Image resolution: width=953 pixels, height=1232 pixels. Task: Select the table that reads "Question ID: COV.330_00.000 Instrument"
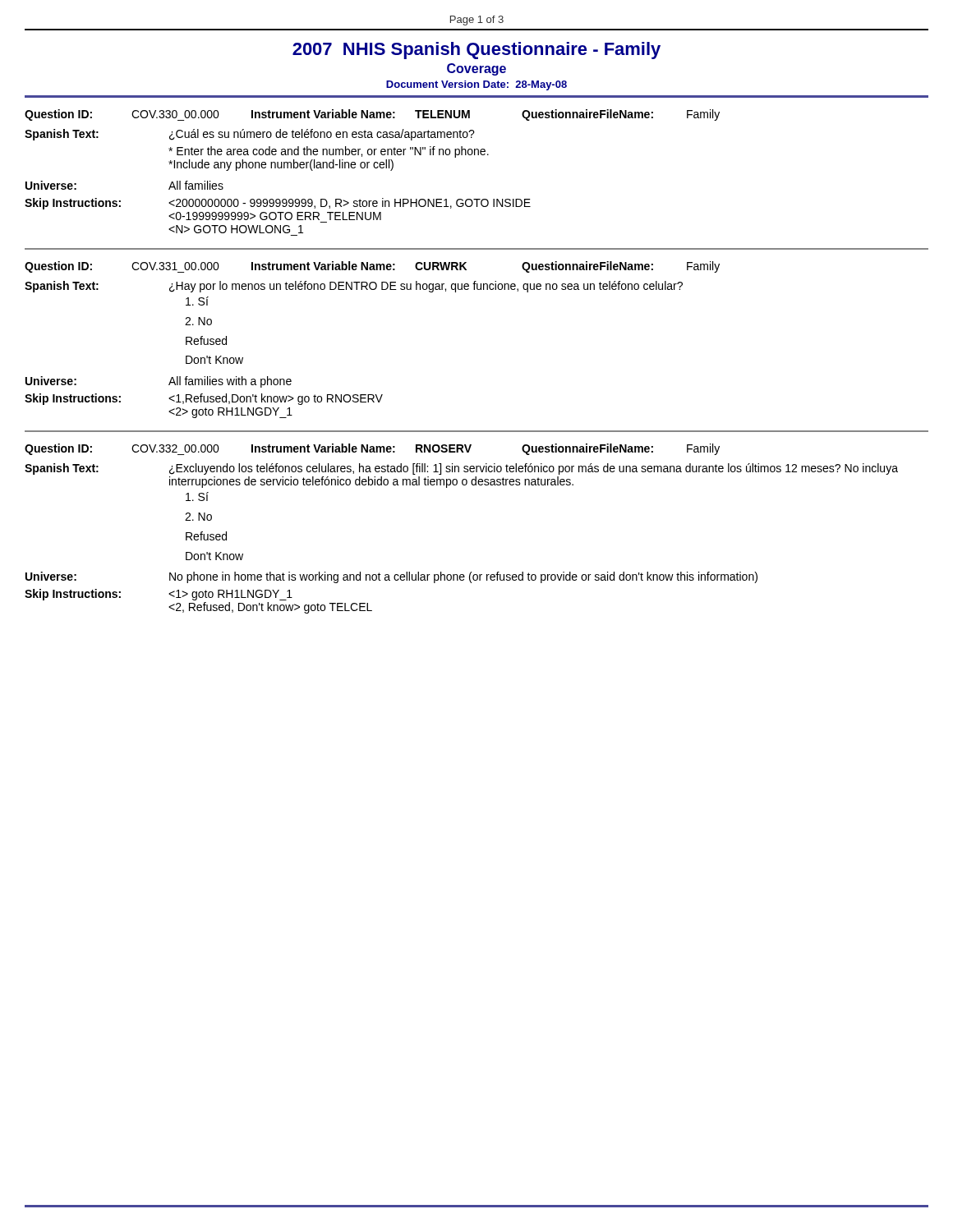pyautogui.click(x=476, y=174)
